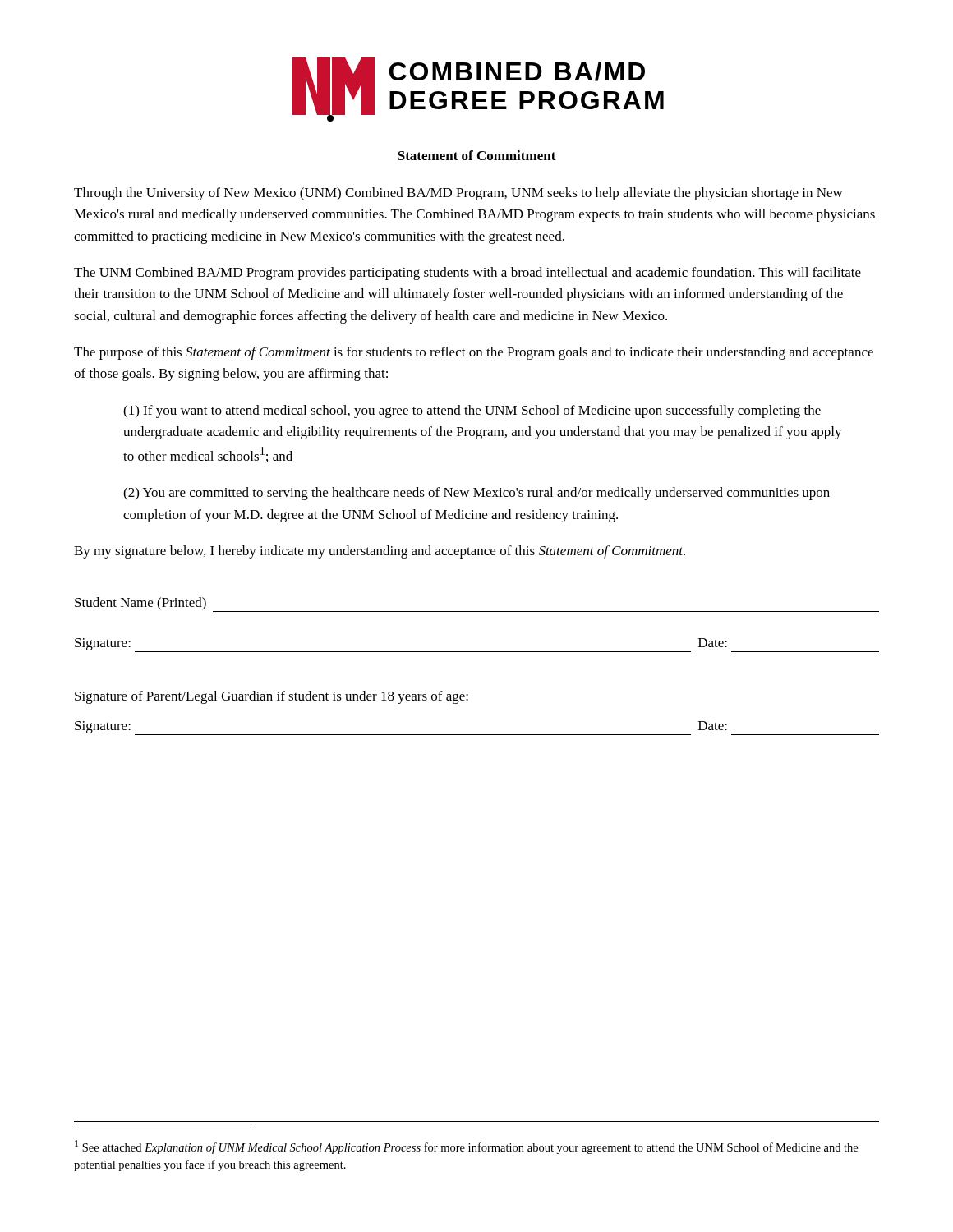Point to the block beginning "The purpose of this Statement of Commitment is"
Image resolution: width=953 pixels, height=1232 pixels.
(474, 363)
